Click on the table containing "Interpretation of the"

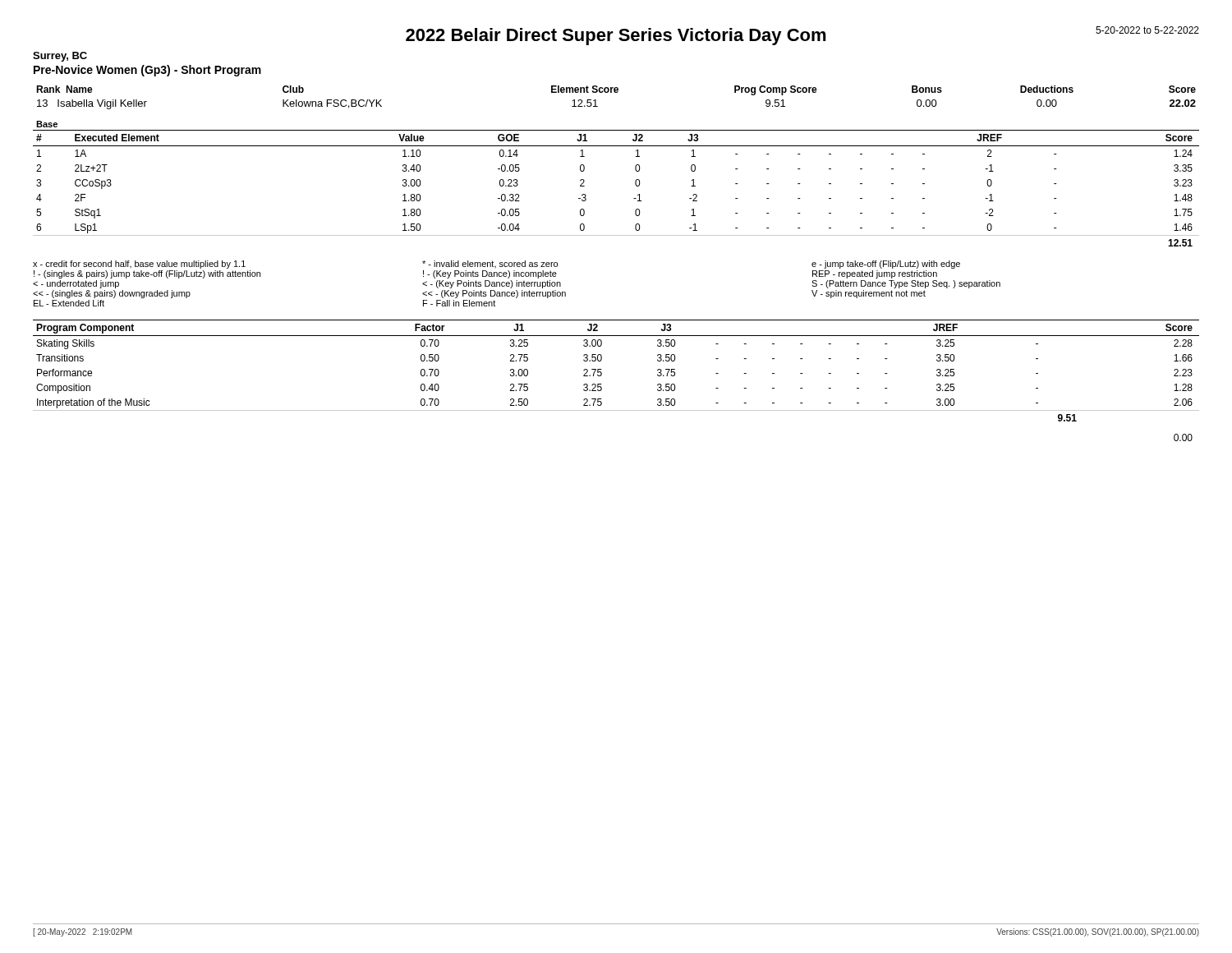616,373
